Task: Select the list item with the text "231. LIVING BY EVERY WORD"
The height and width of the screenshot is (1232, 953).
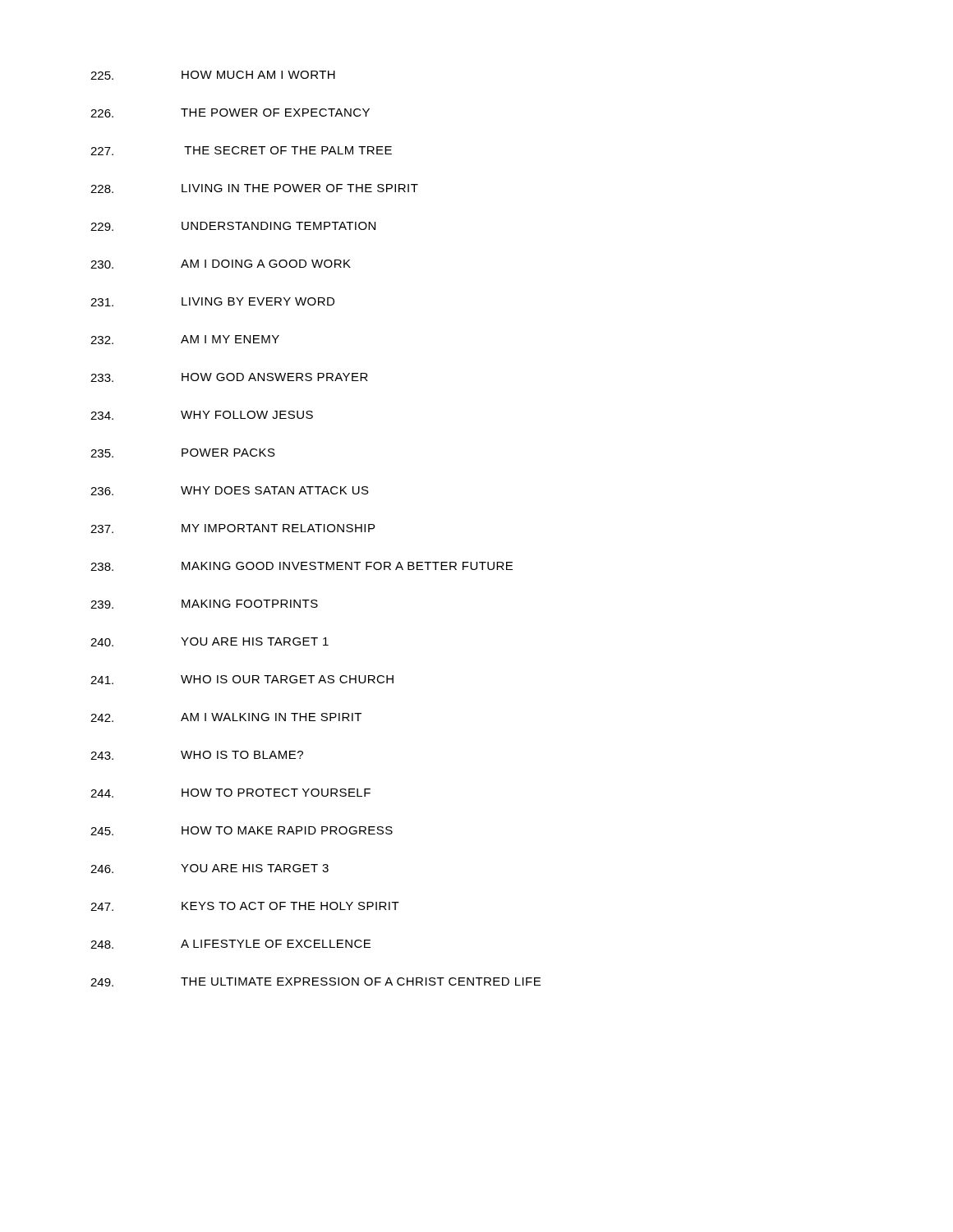Action: (213, 301)
